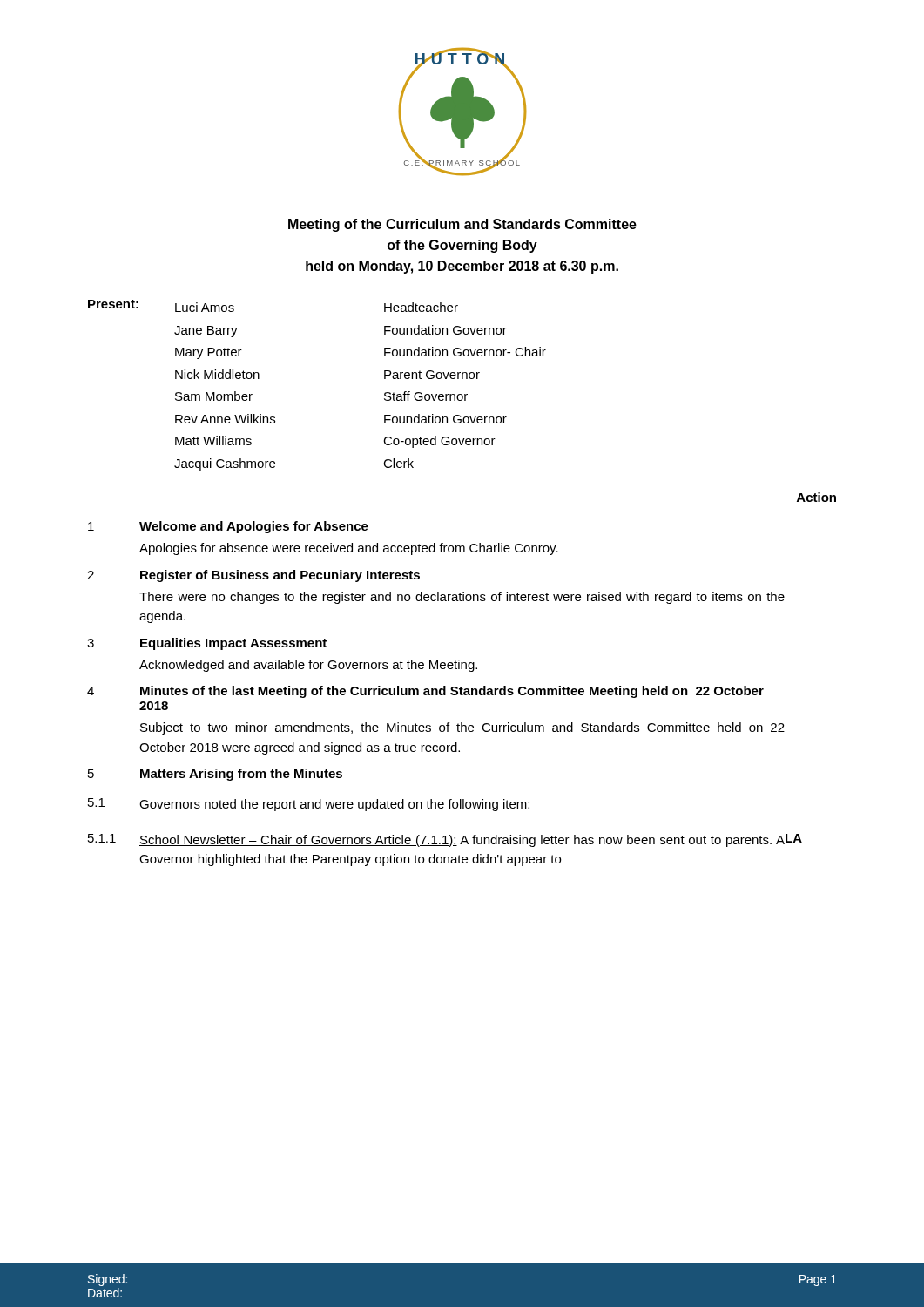The image size is (924, 1307).
Task: Click the section header that begins "Matters Arising from"
Action: pos(241,773)
